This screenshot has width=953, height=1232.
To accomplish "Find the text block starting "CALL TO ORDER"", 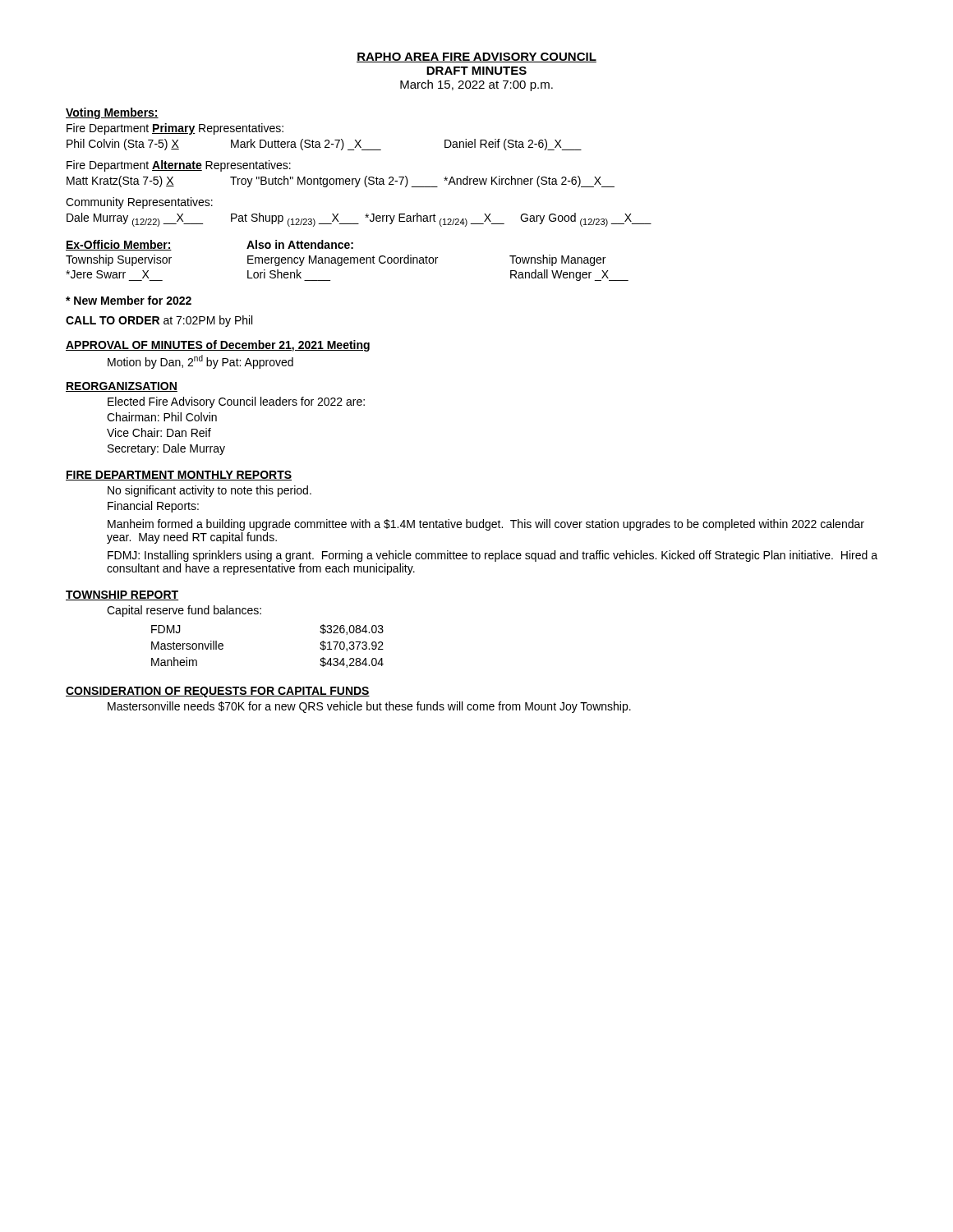I will tap(159, 320).
